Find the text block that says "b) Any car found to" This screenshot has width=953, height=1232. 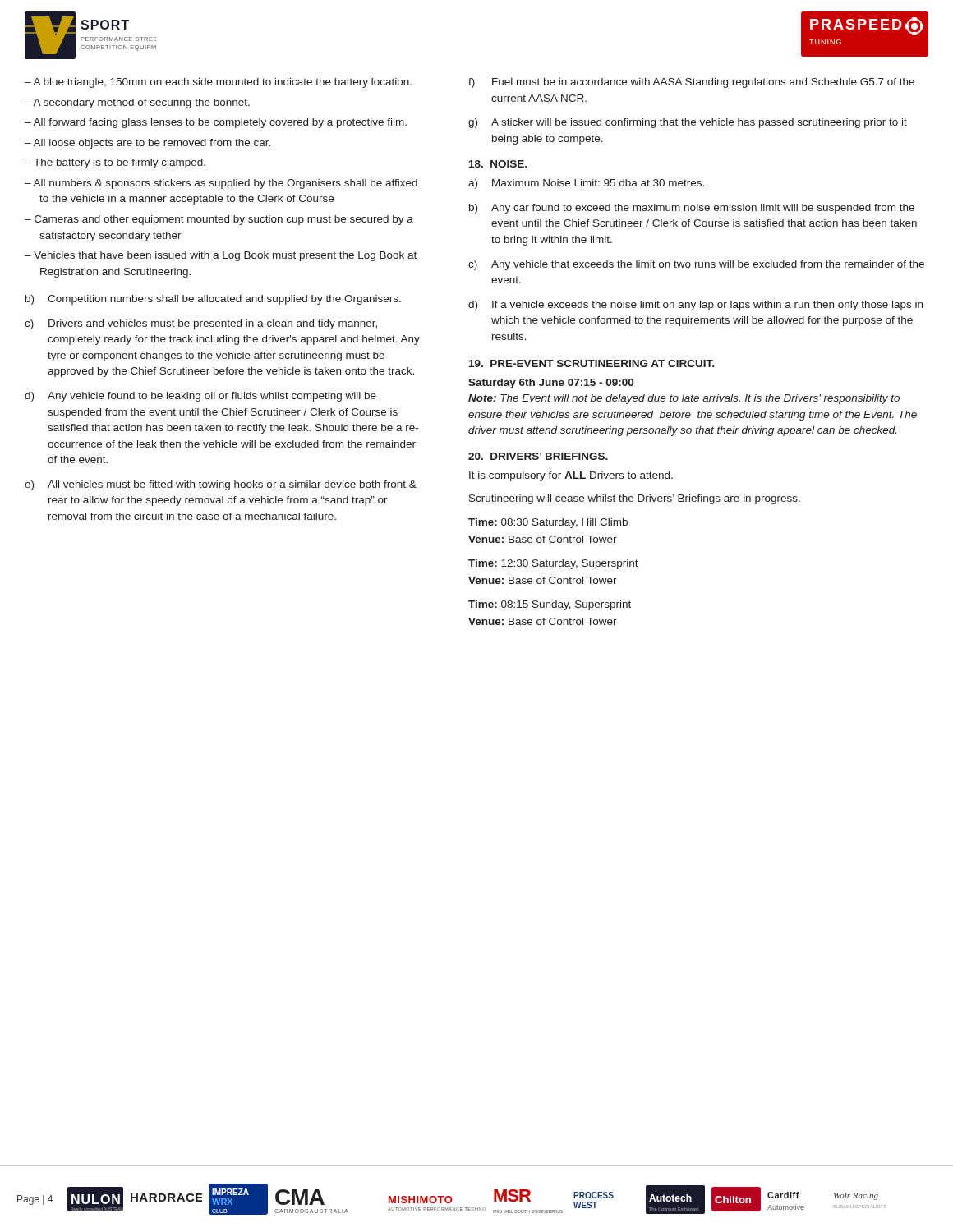tap(698, 224)
